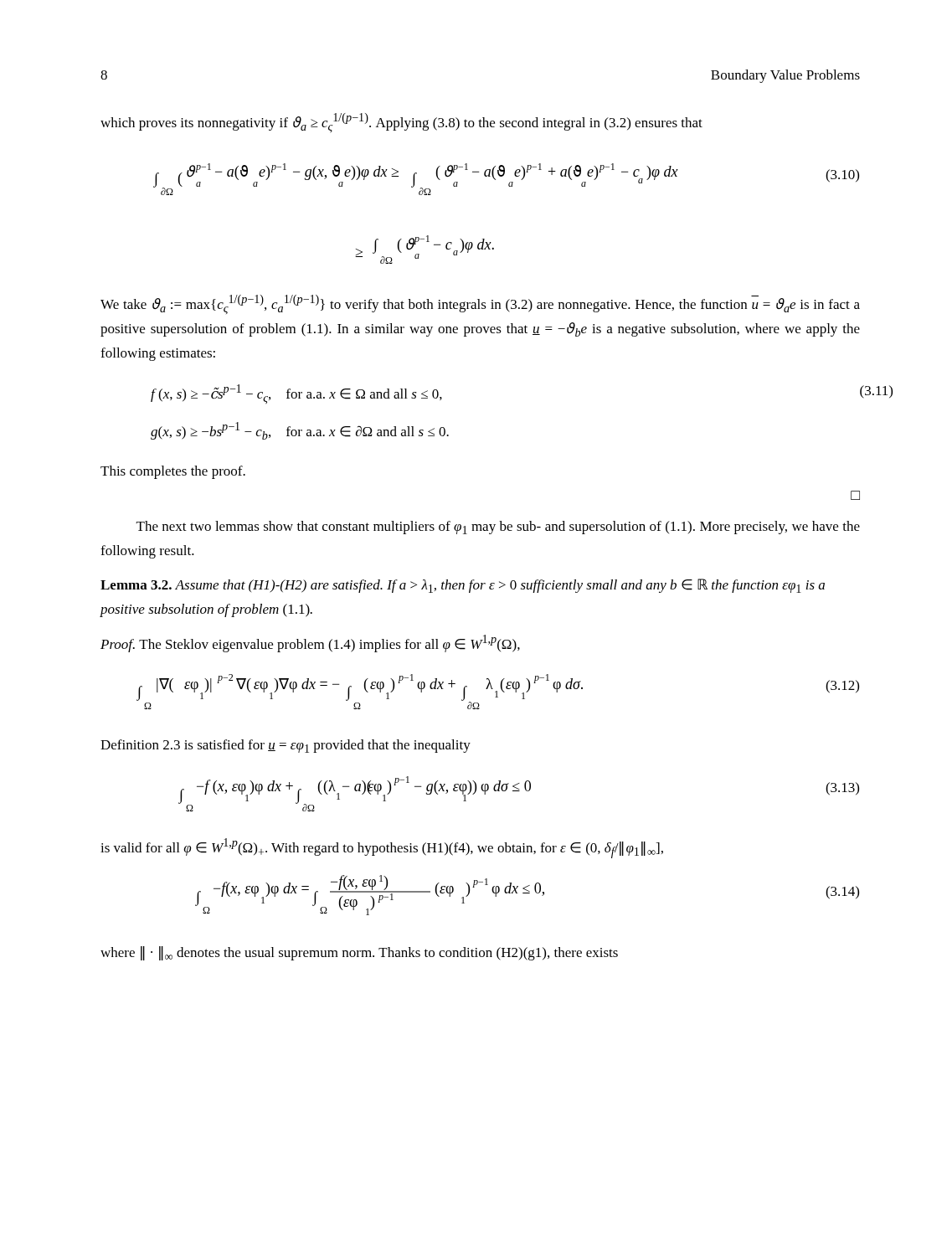Click the formula that begins "∫ Ω −f(x, εφ 1"
This screenshot has width=952, height=1256.
point(528,898)
